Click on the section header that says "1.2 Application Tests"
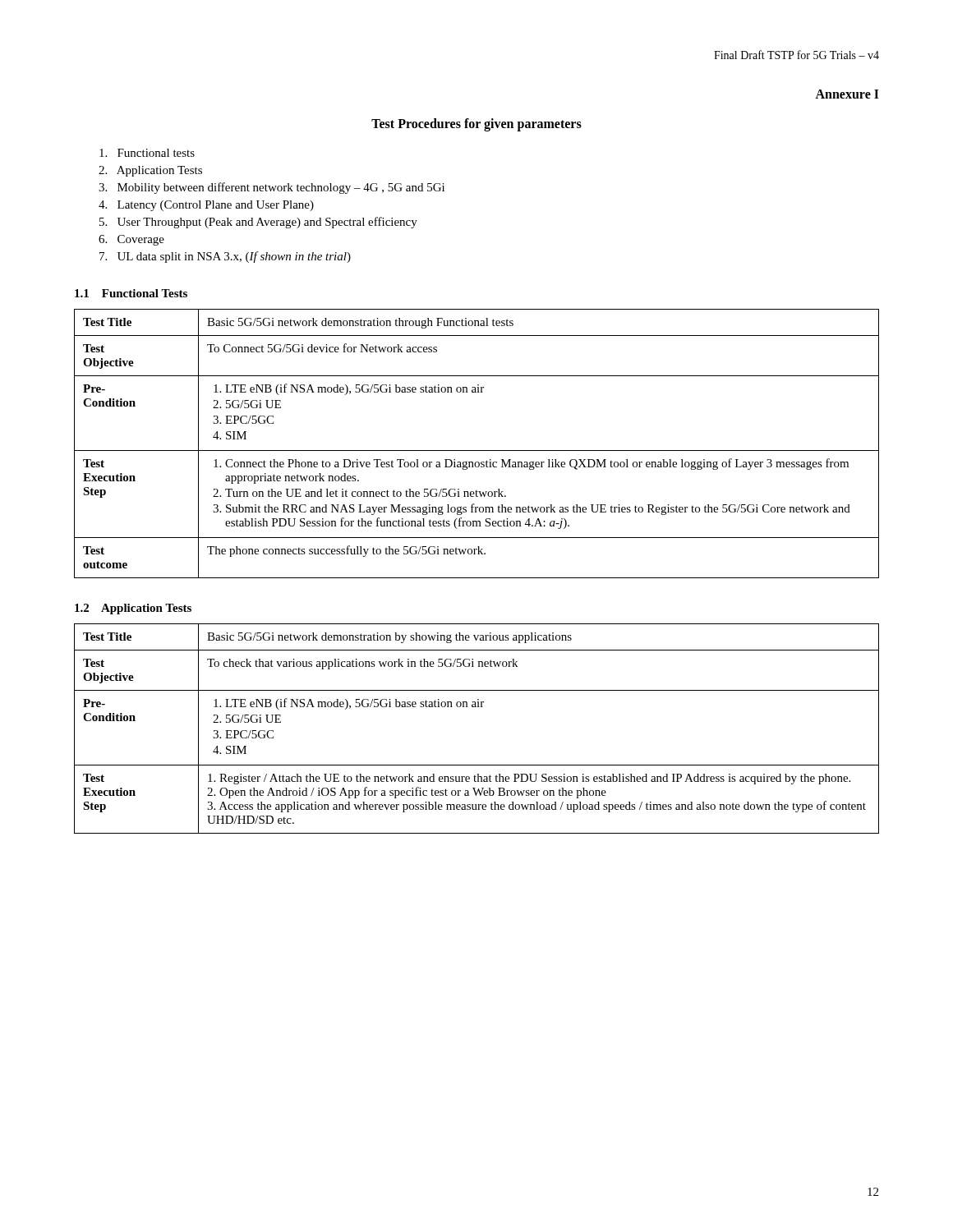This screenshot has height=1232, width=953. tap(133, 608)
